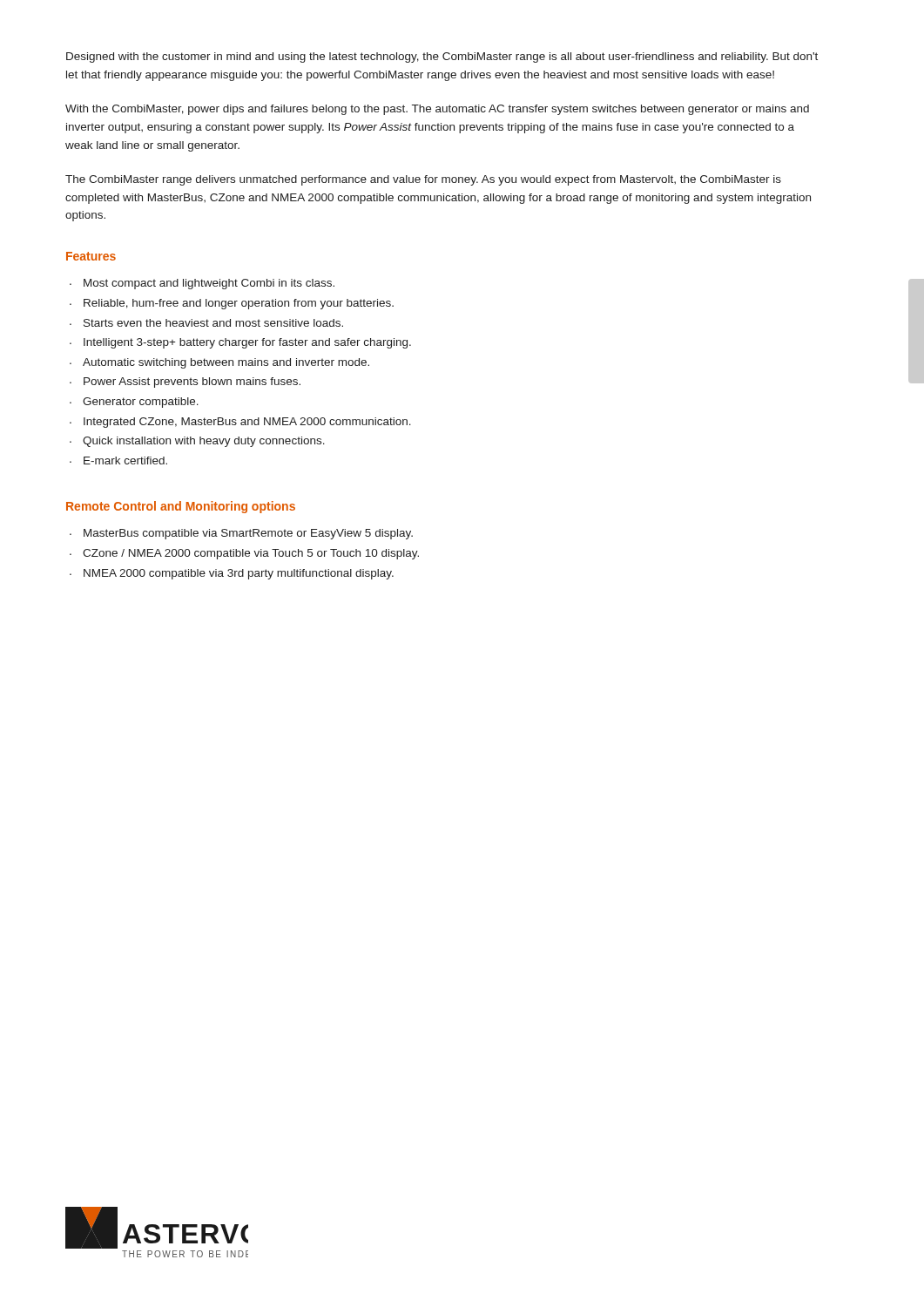Locate the element starting "Automatic switching between mains and inverter mode."
This screenshot has width=924, height=1307.
tap(226, 362)
